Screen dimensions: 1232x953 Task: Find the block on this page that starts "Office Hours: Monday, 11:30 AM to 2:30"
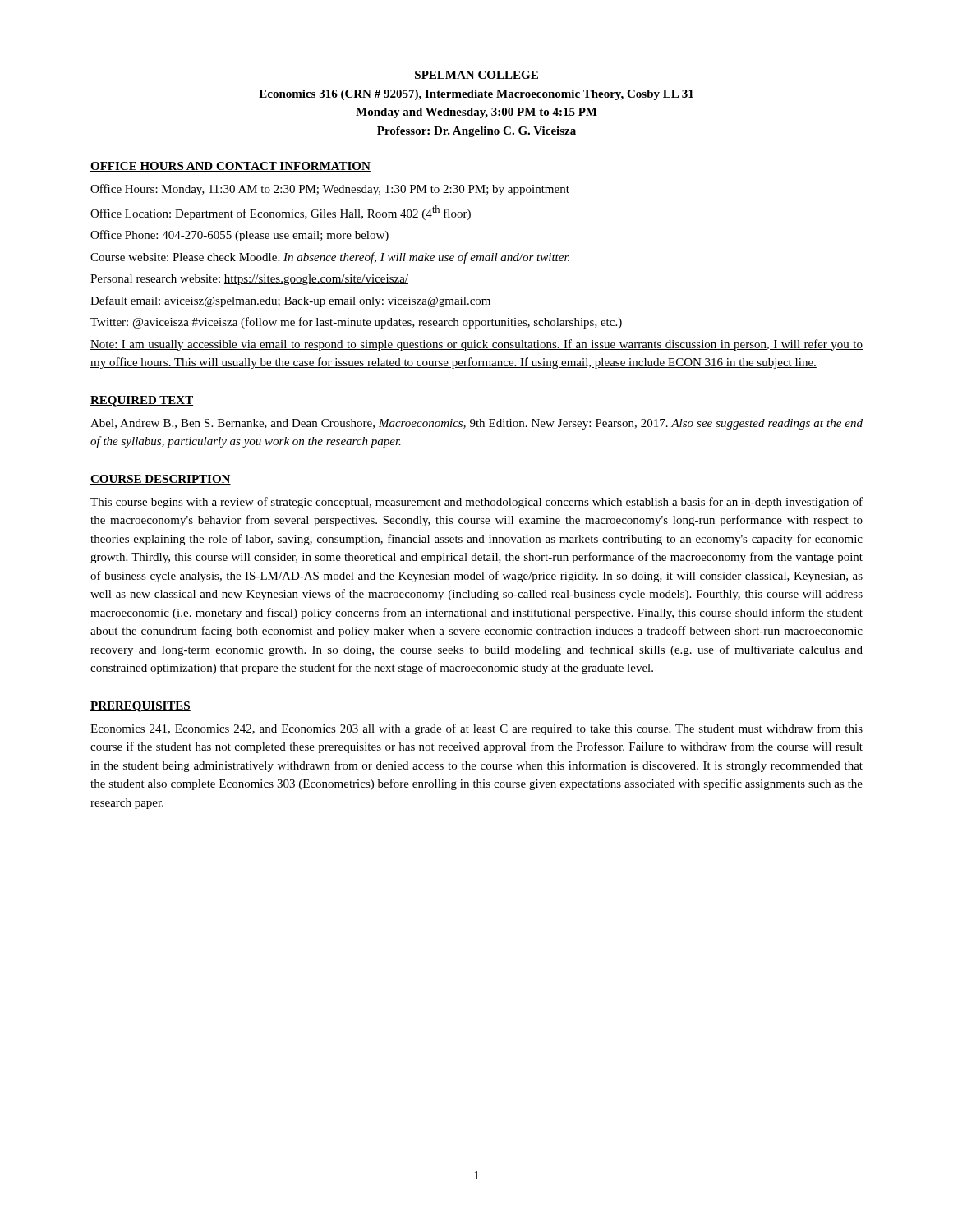[x=330, y=190]
